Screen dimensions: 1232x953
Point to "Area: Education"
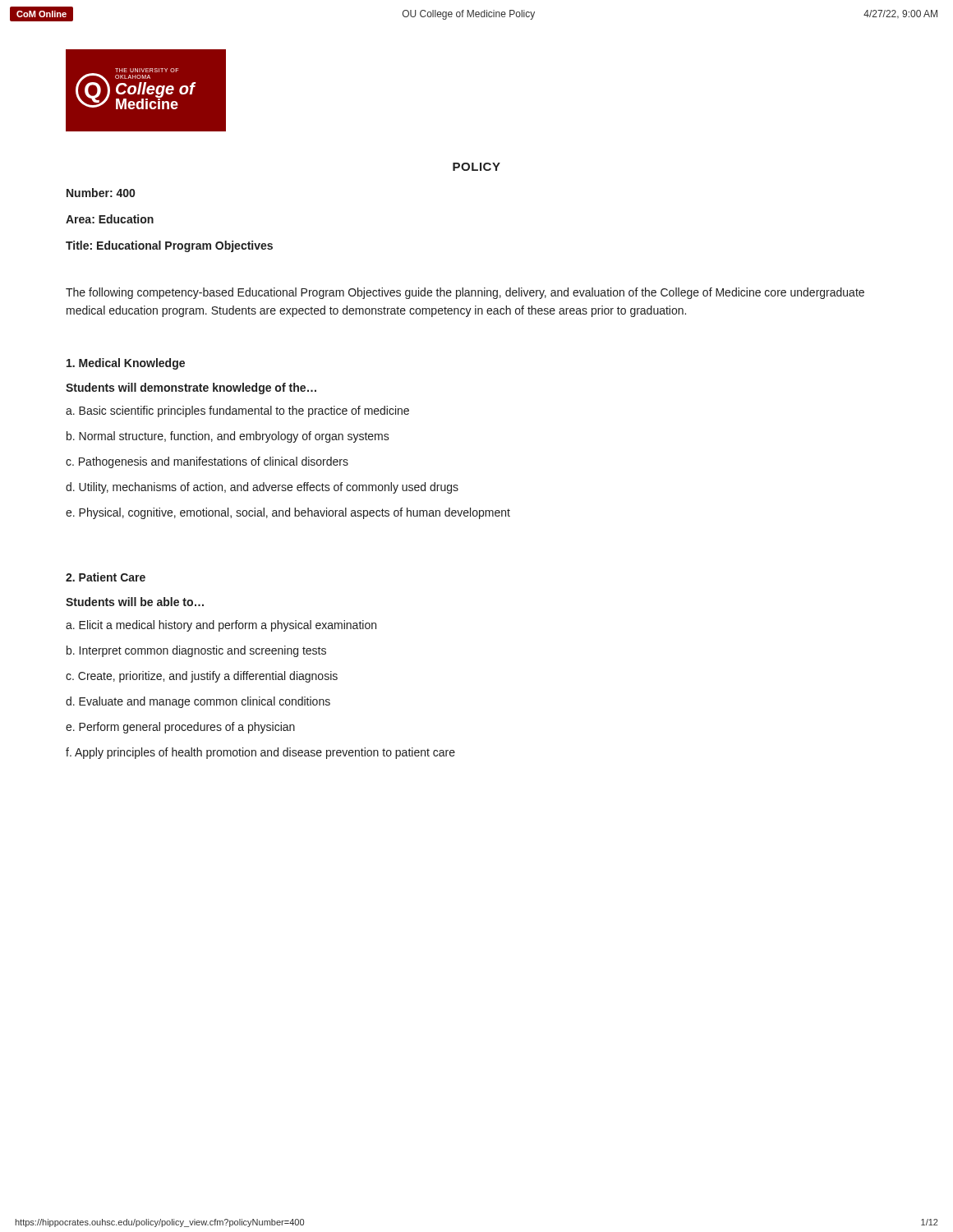110,219
